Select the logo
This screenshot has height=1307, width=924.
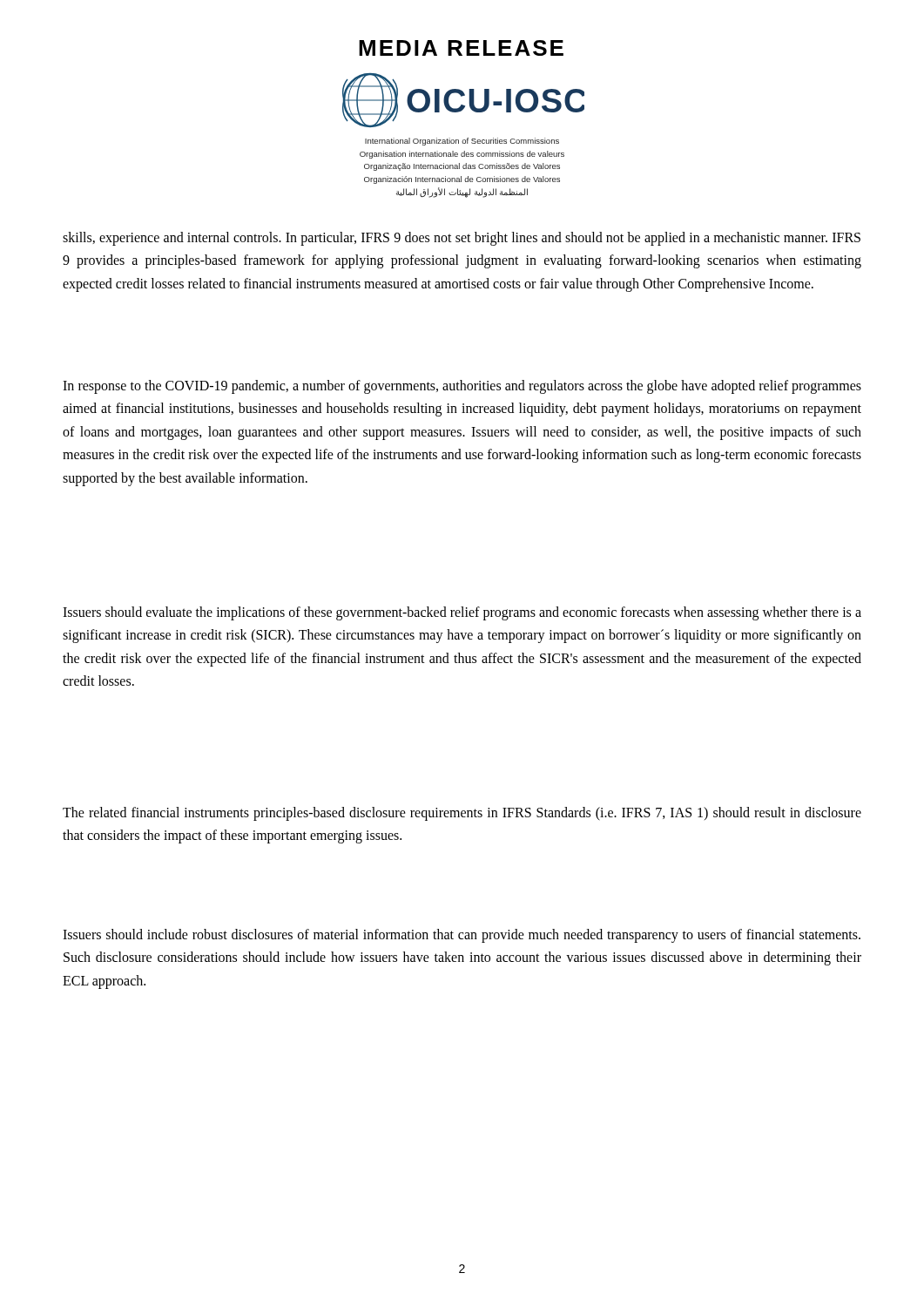coord(462,135)
